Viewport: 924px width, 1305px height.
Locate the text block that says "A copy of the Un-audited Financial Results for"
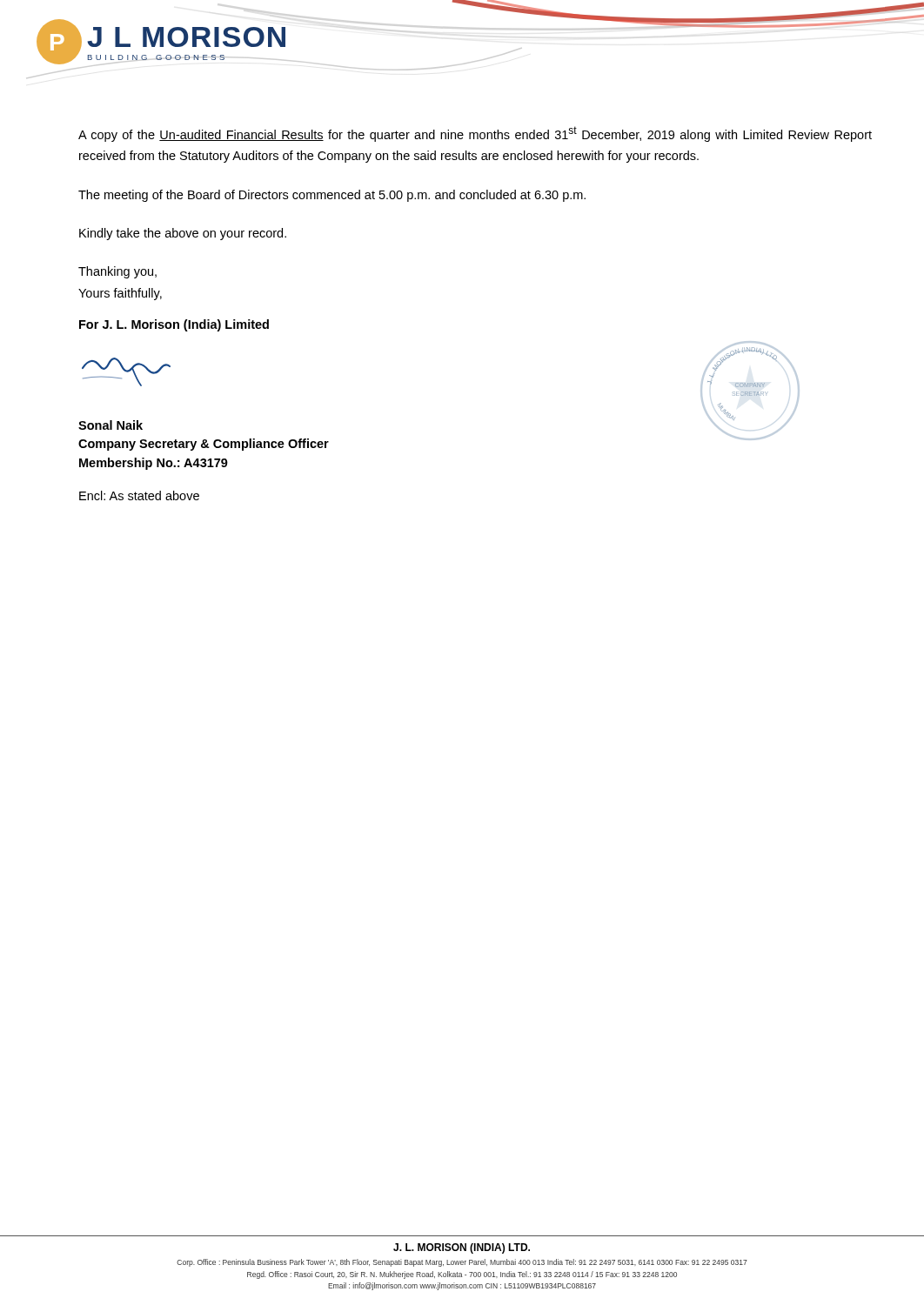point(475,144)
